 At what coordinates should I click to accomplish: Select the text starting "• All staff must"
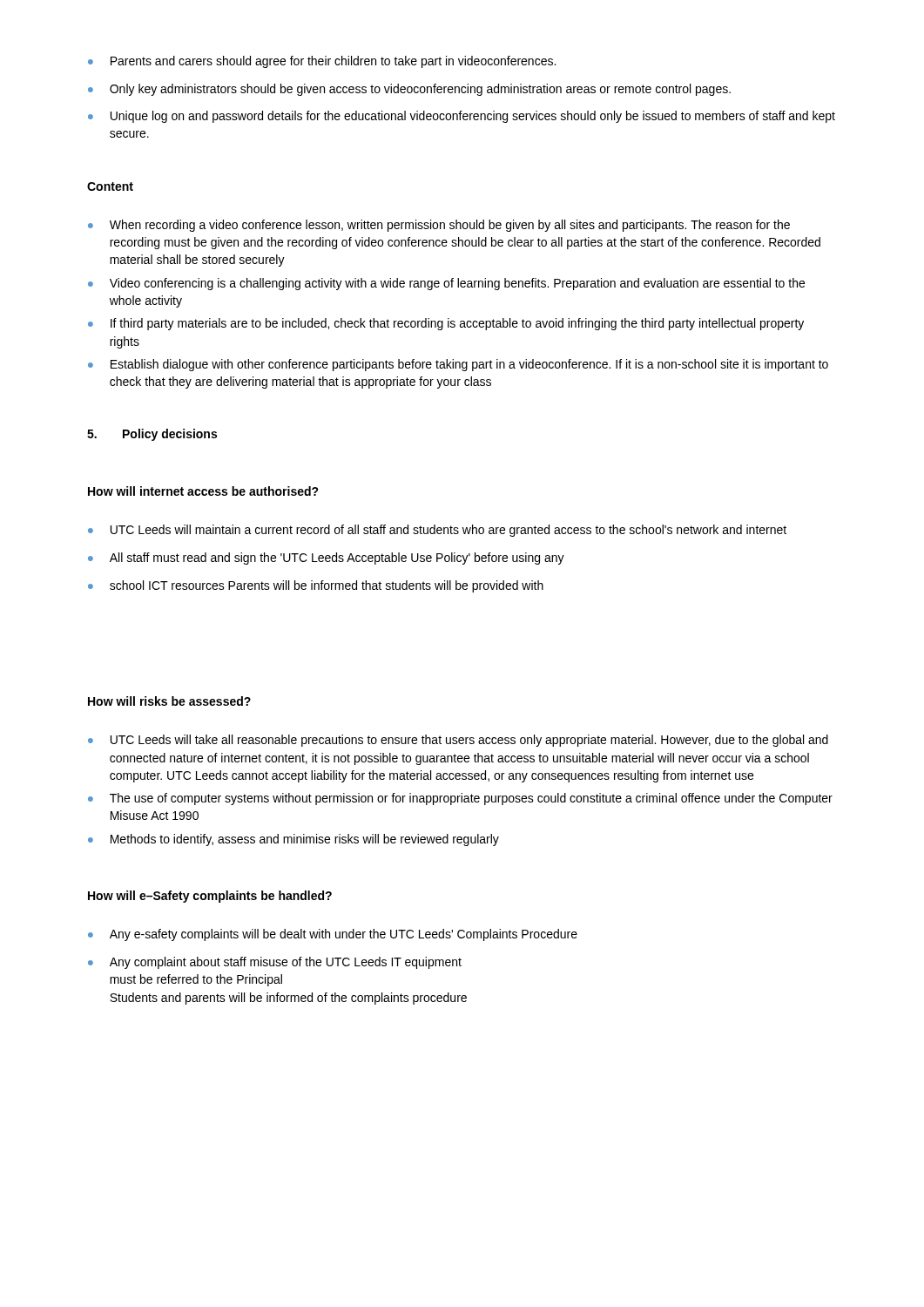[x=462, y=560]
